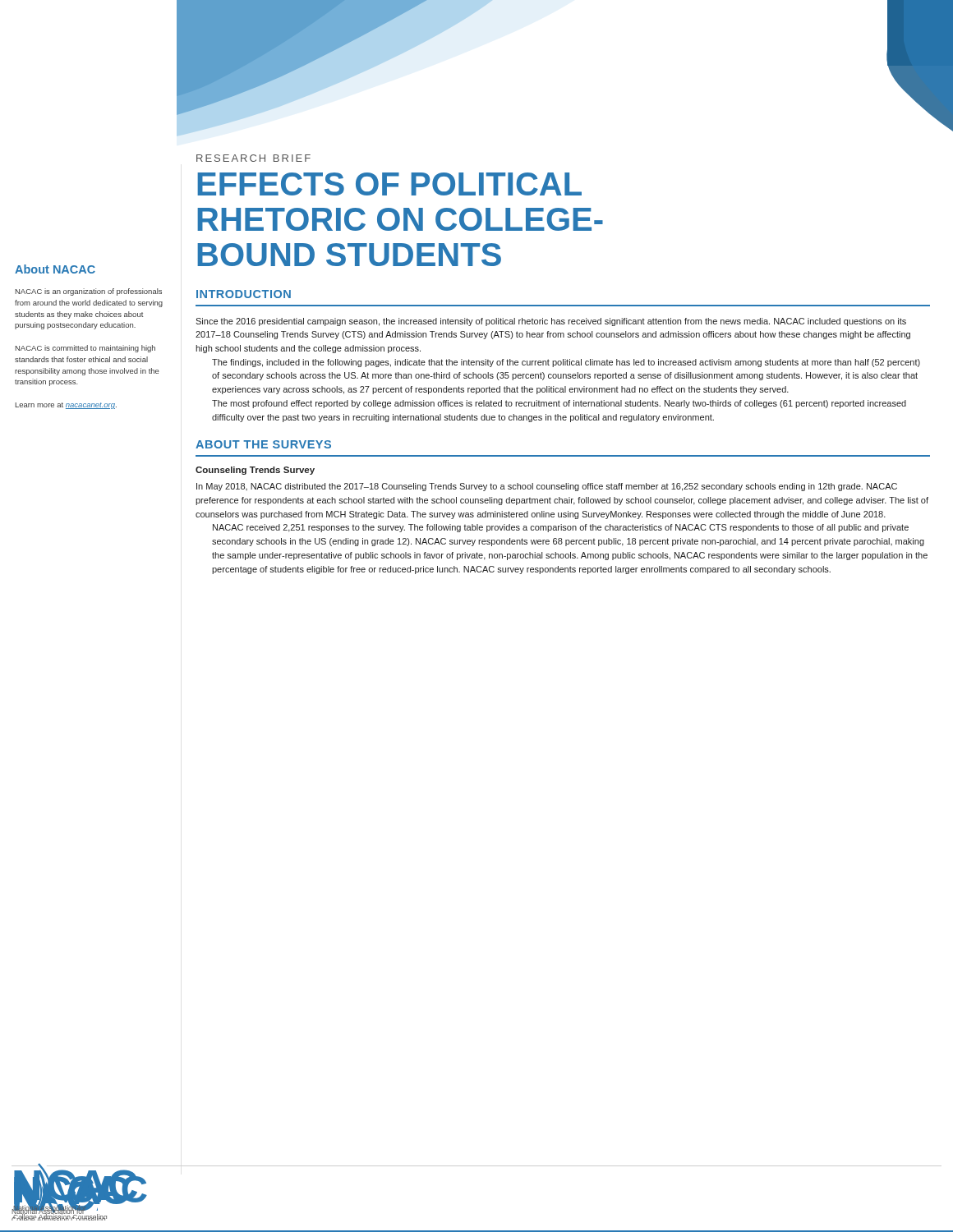Click on the text block containing "NACAC is an organization"
953x1232 pixels.
[x=89, y=308]
